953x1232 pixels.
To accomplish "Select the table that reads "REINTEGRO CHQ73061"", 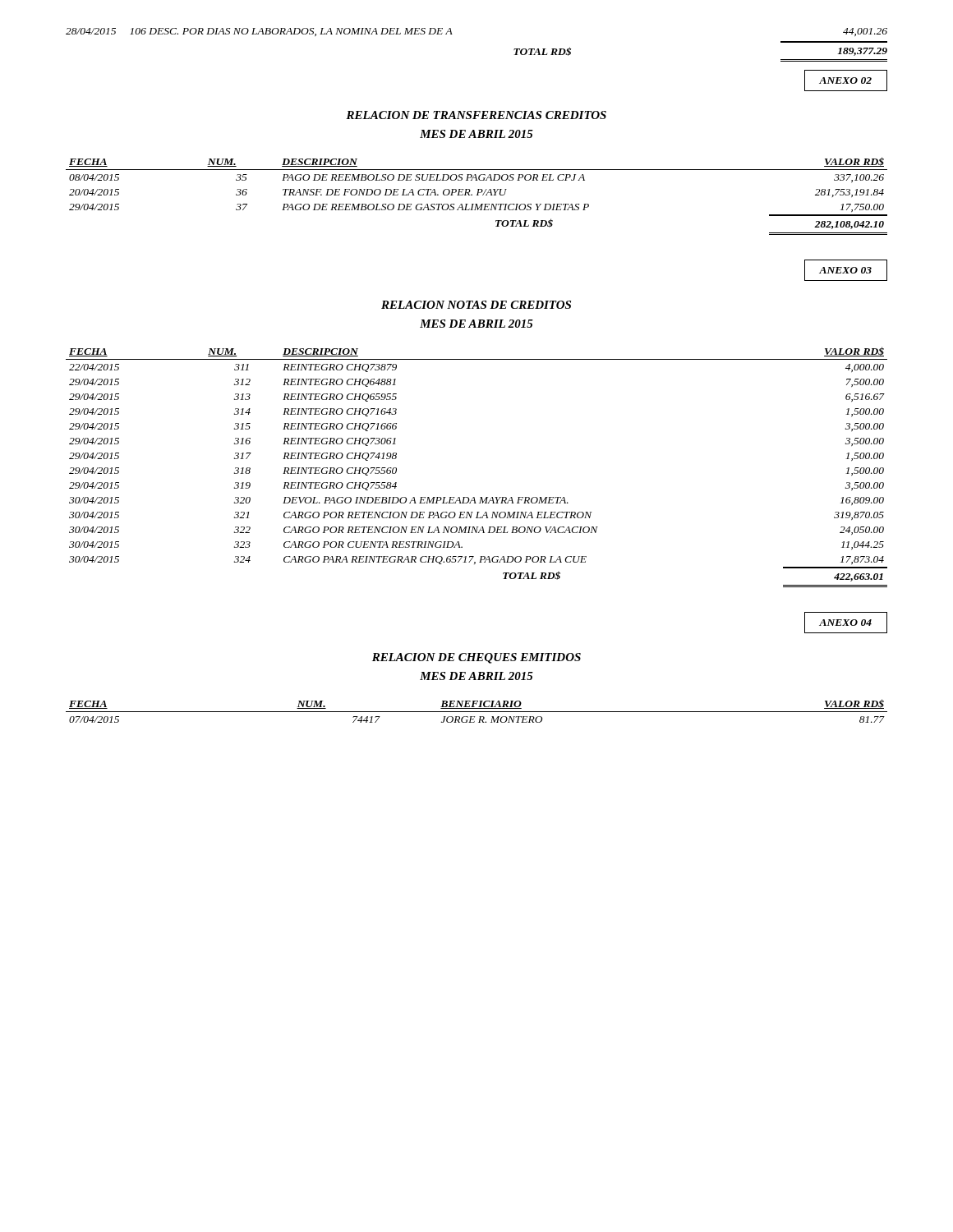I will tap(476, 466).
